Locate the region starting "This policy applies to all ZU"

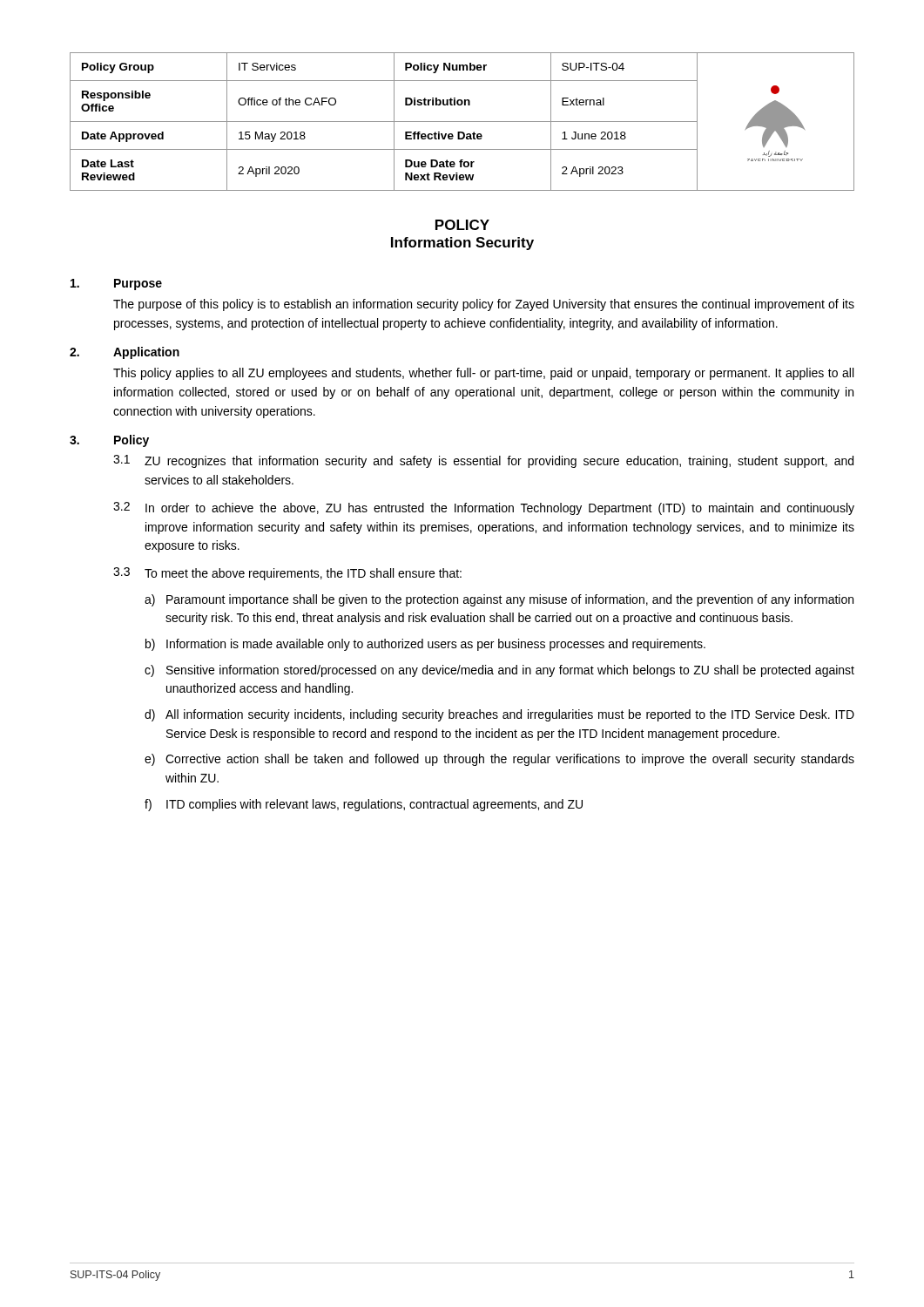(x=484, y=392)
